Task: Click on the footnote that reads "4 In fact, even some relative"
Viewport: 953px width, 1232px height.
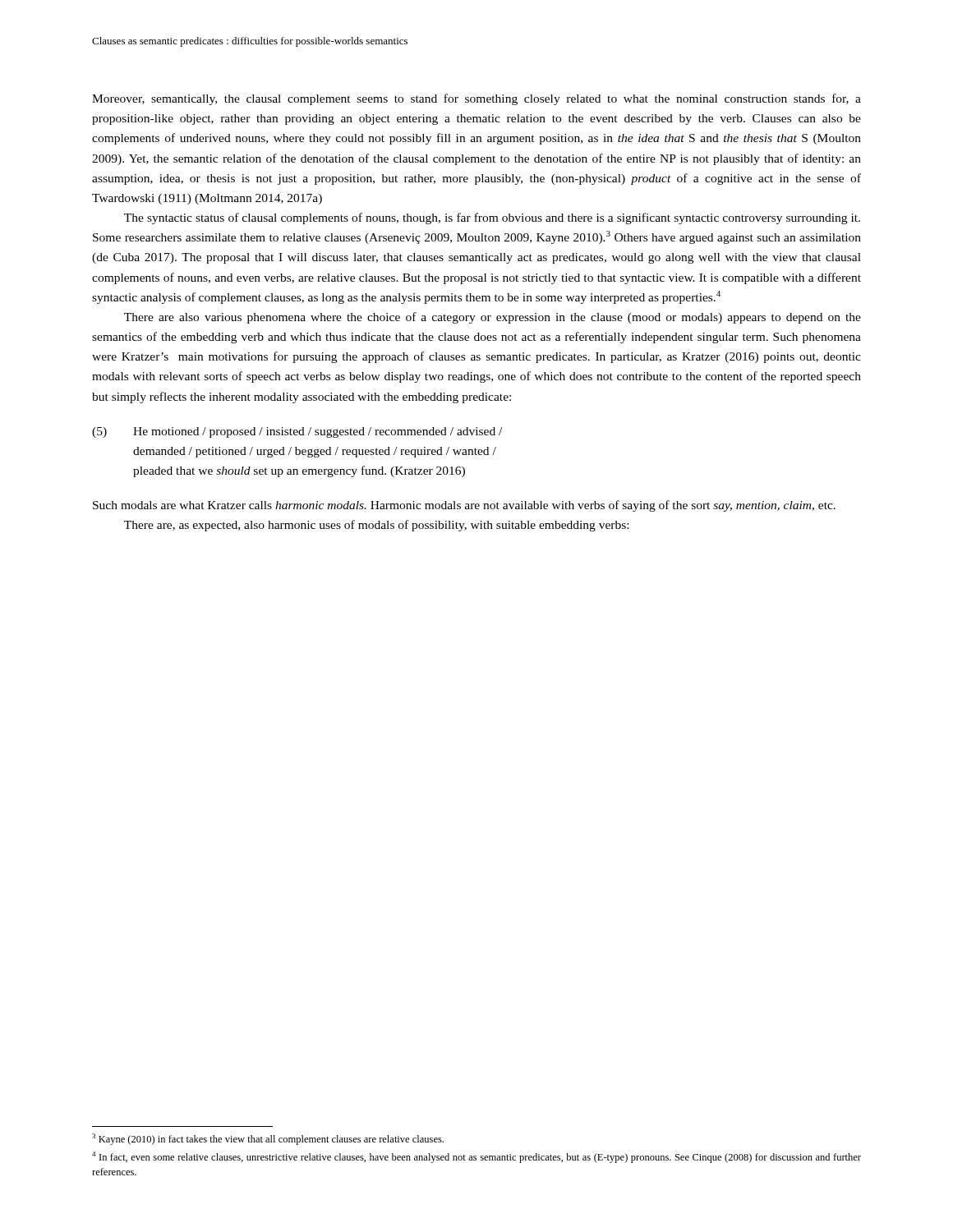Action: coord(476,1164)
